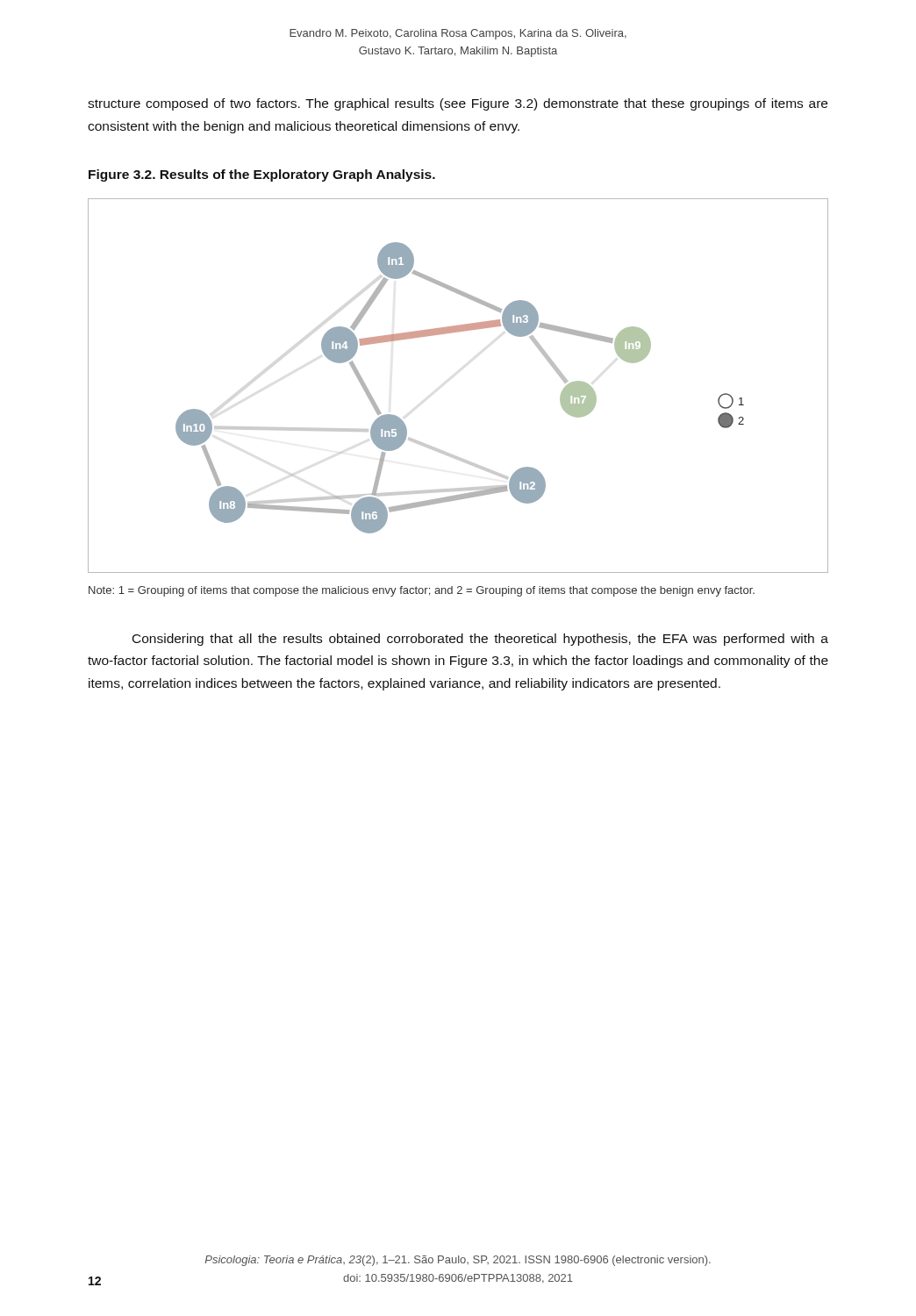Find the block on this page that starts "Note: 1 = Grouping of items that"
This screenshot has width=916, height=1316.
pos(422,590)
